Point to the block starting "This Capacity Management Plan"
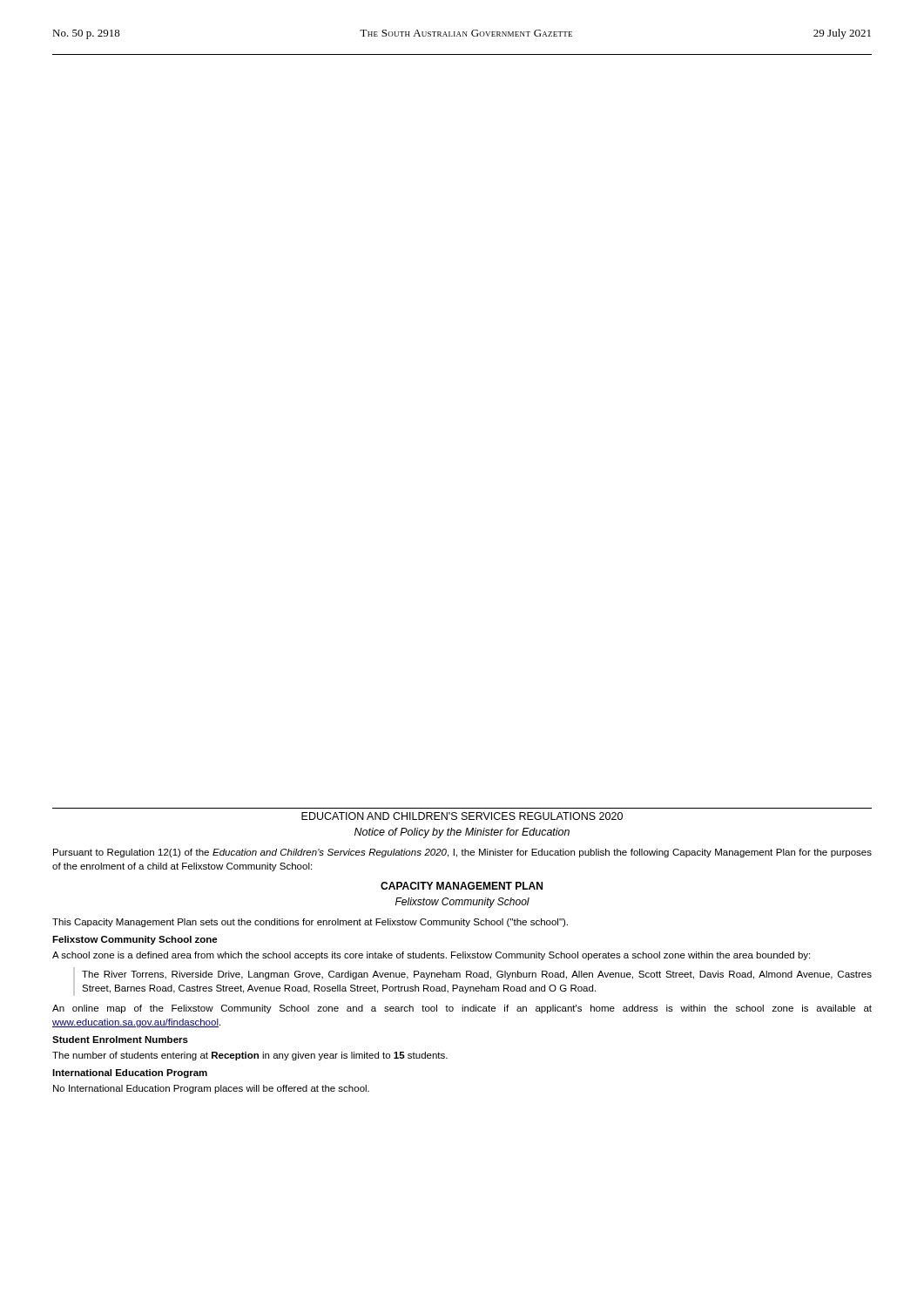 point(311,922)
